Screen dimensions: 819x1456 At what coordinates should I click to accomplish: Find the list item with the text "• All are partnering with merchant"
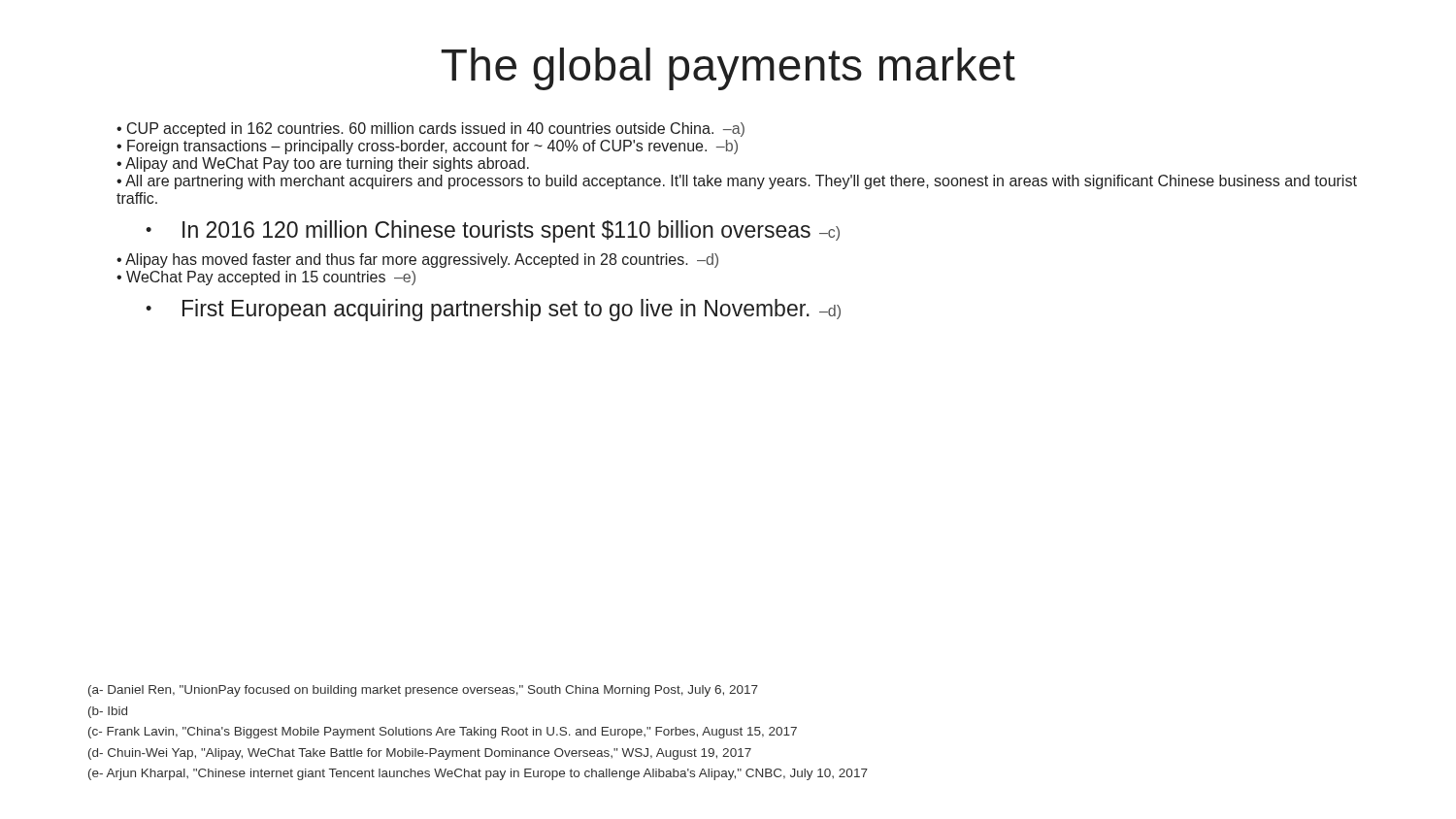click(x=737, y=182)
